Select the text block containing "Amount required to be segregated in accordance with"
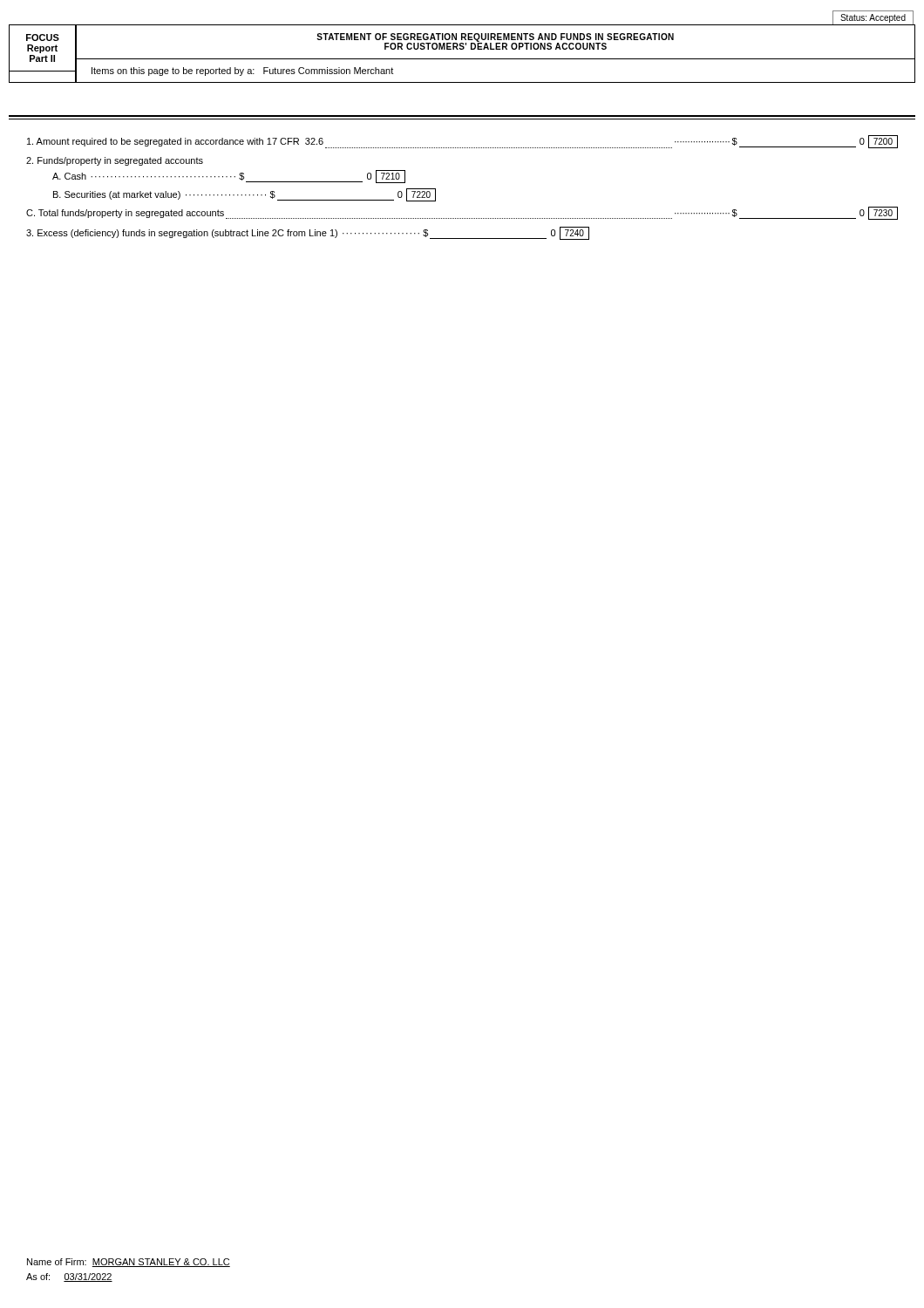This screenshot has height=1308, width=924. tap(462, 142)
